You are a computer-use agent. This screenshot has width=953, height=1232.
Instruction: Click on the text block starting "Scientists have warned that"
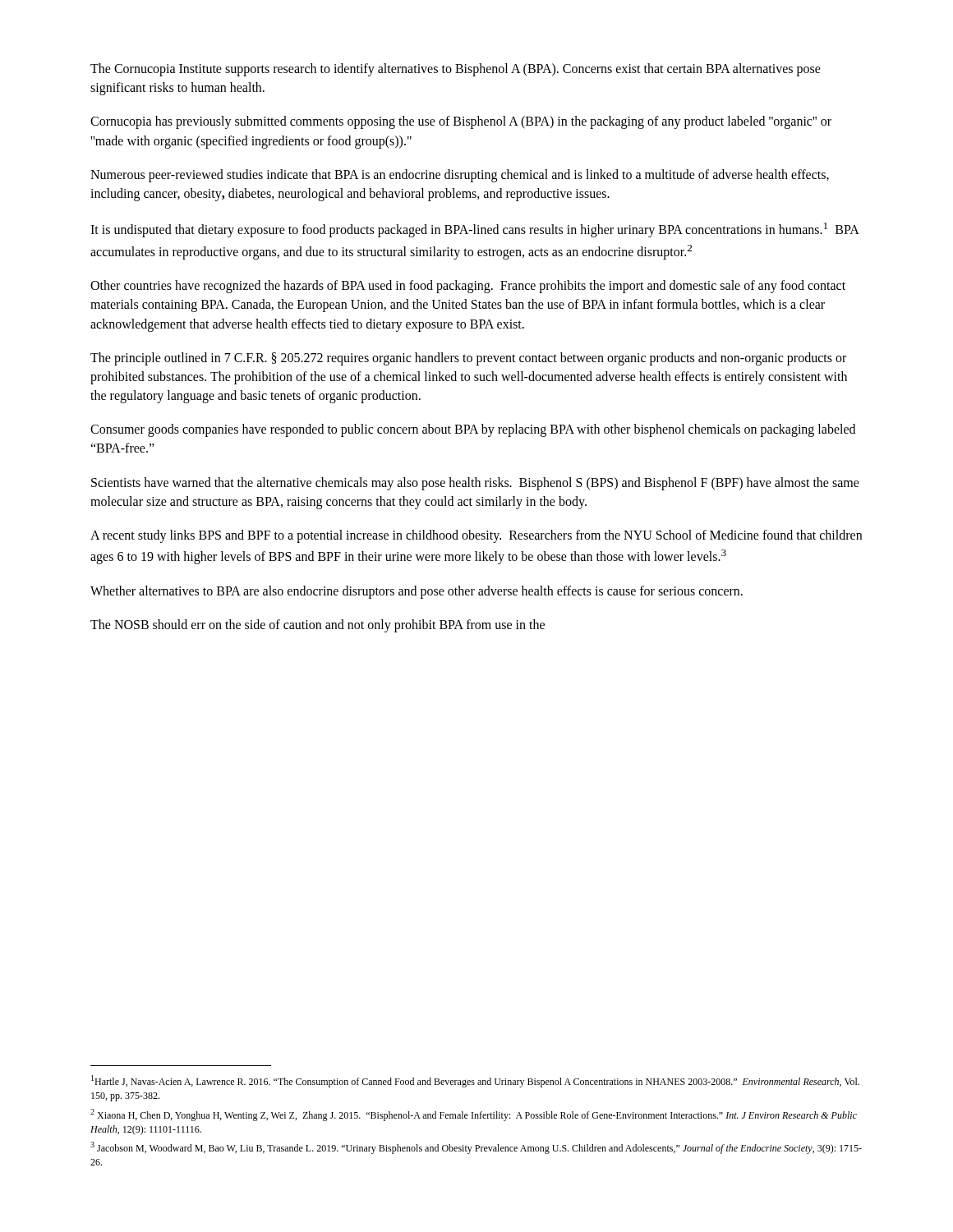(x=475, y=492)
